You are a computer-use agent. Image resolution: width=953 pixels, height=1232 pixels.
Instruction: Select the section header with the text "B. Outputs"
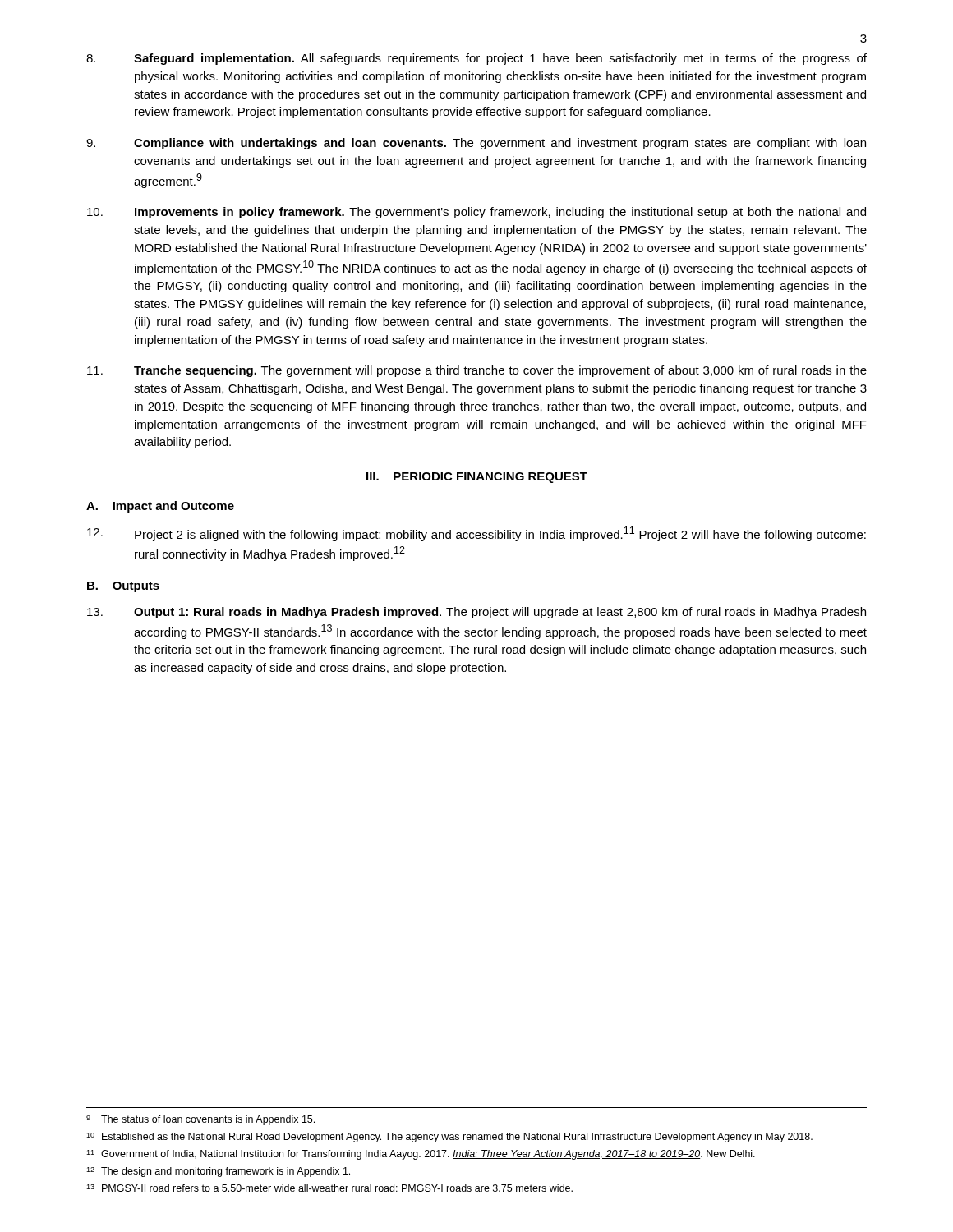(123, 585)
